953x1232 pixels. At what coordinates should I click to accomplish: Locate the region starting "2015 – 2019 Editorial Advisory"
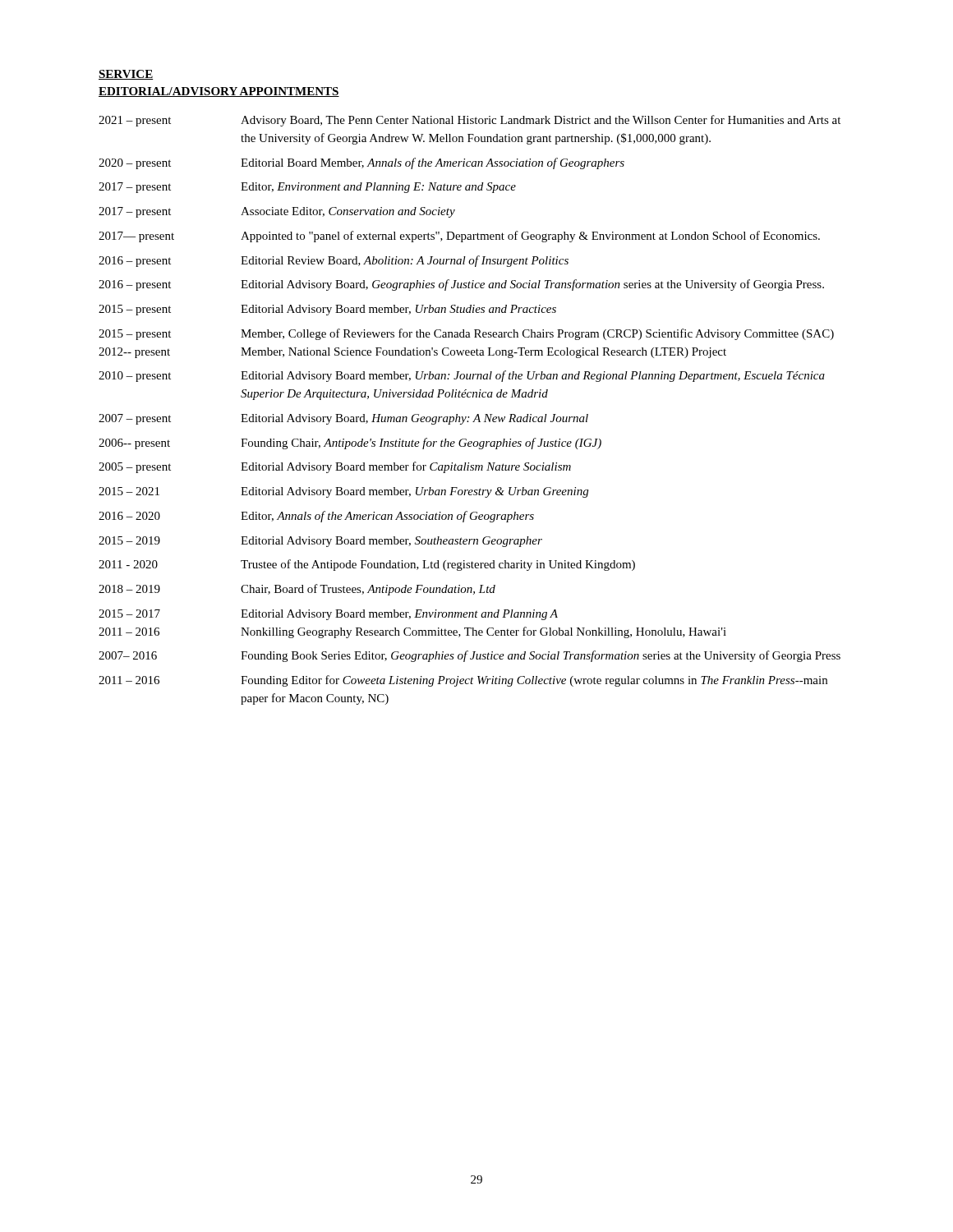(476, 541)
